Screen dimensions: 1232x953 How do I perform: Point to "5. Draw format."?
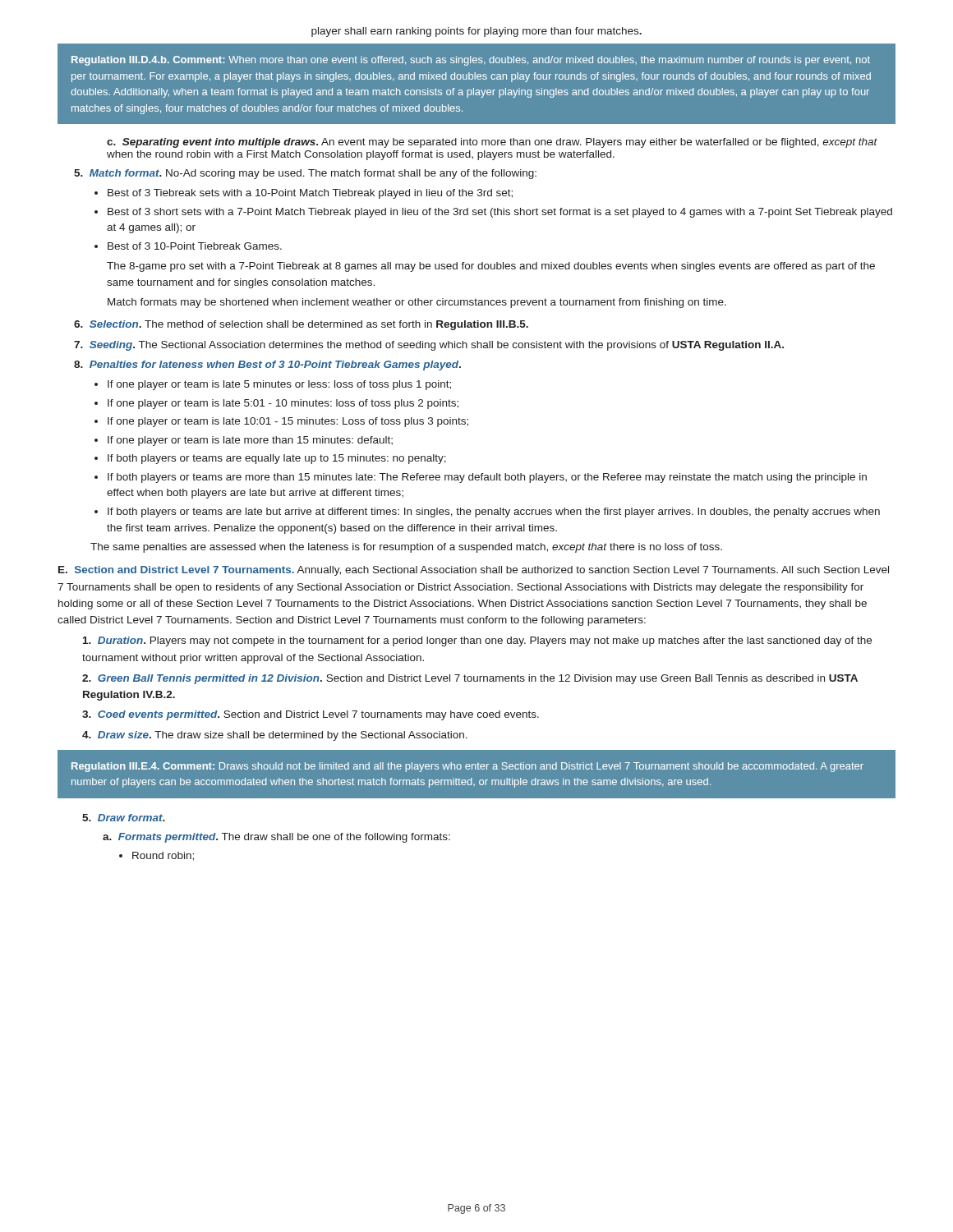coord(124,817)
